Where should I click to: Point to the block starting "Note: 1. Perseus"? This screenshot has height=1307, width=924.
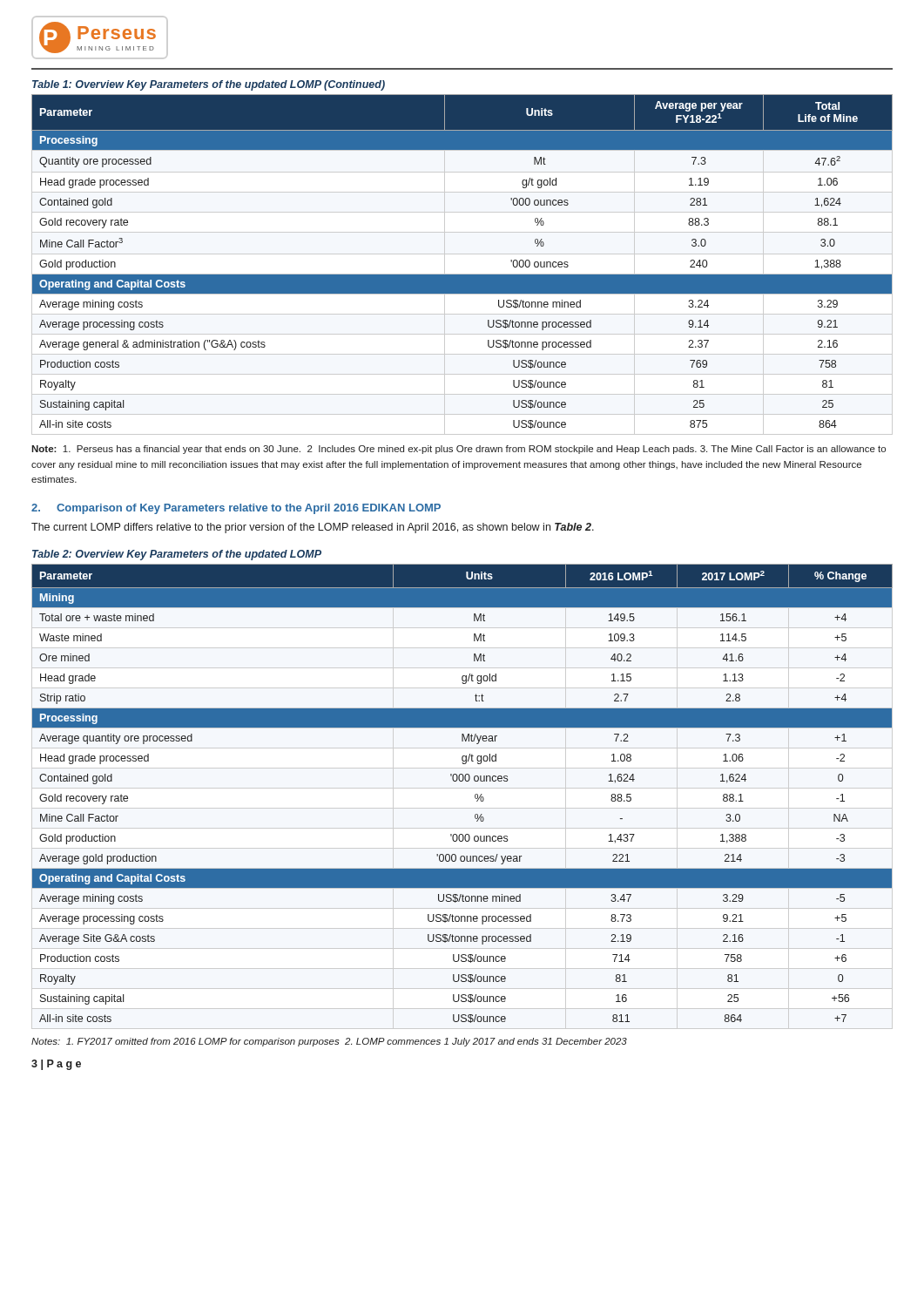(459, 464)
